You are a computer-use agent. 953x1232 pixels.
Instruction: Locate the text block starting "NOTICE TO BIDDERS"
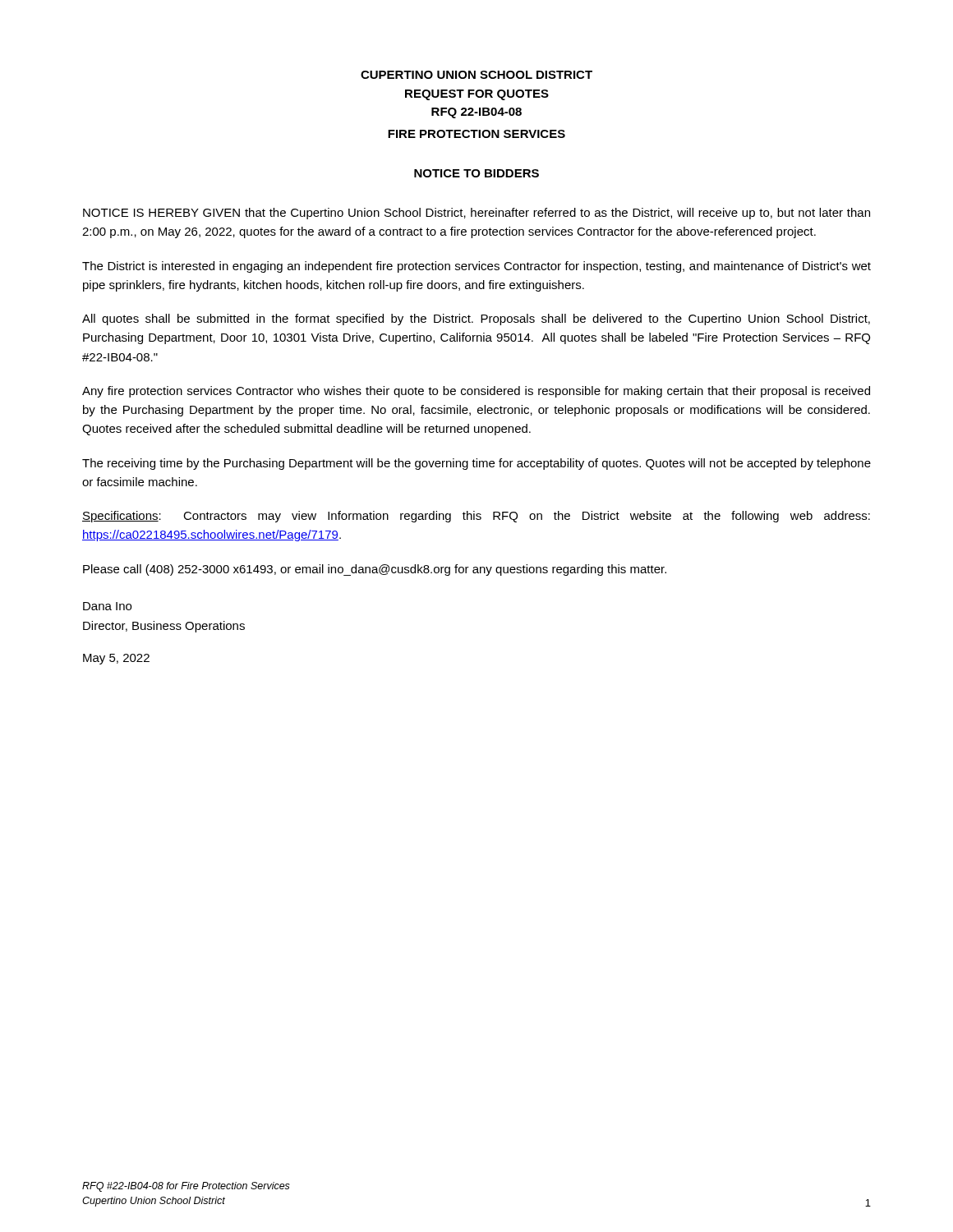[x=476, y=173]
